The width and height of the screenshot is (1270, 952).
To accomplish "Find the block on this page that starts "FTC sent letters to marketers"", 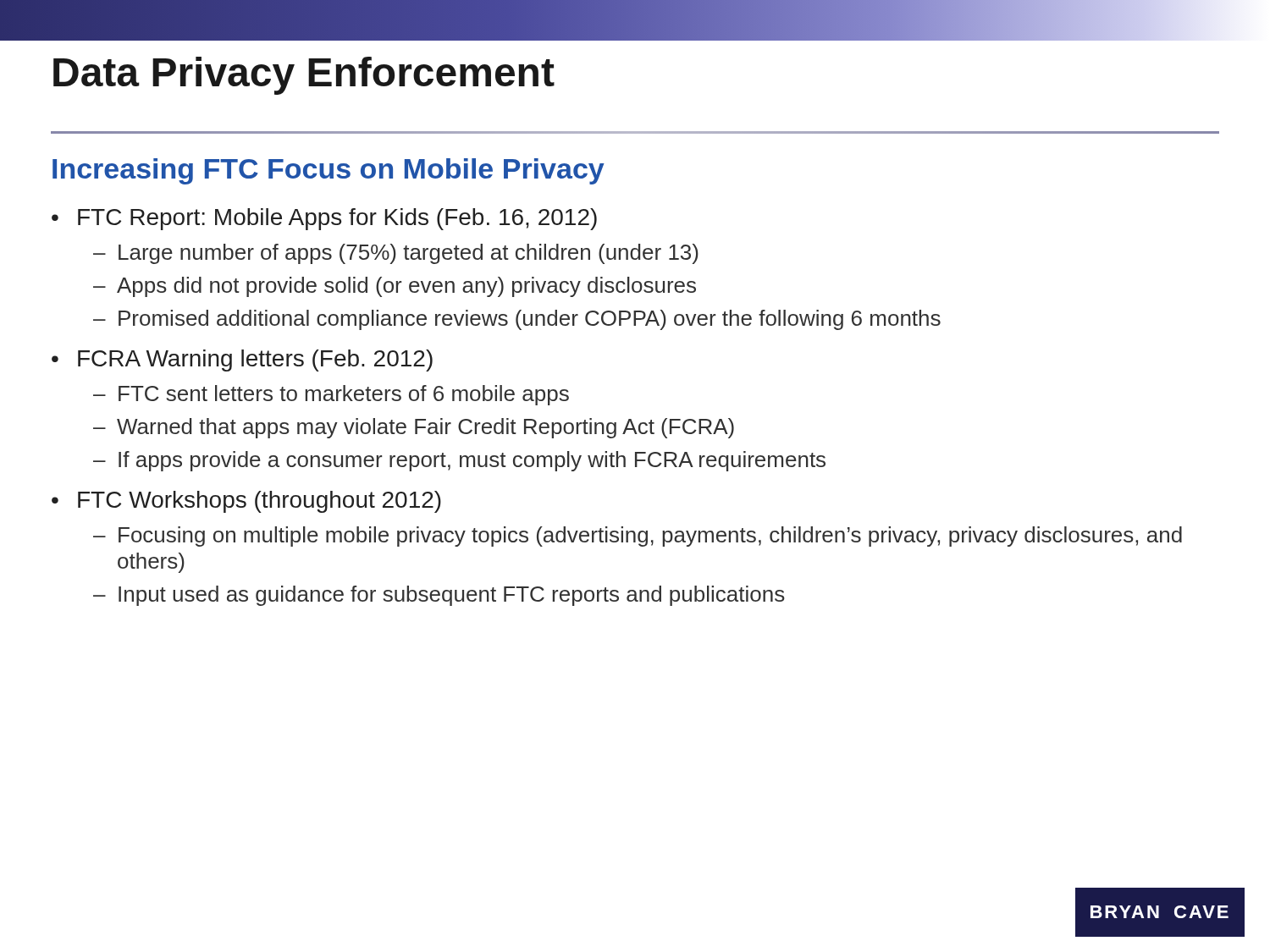I will point(343,394).
